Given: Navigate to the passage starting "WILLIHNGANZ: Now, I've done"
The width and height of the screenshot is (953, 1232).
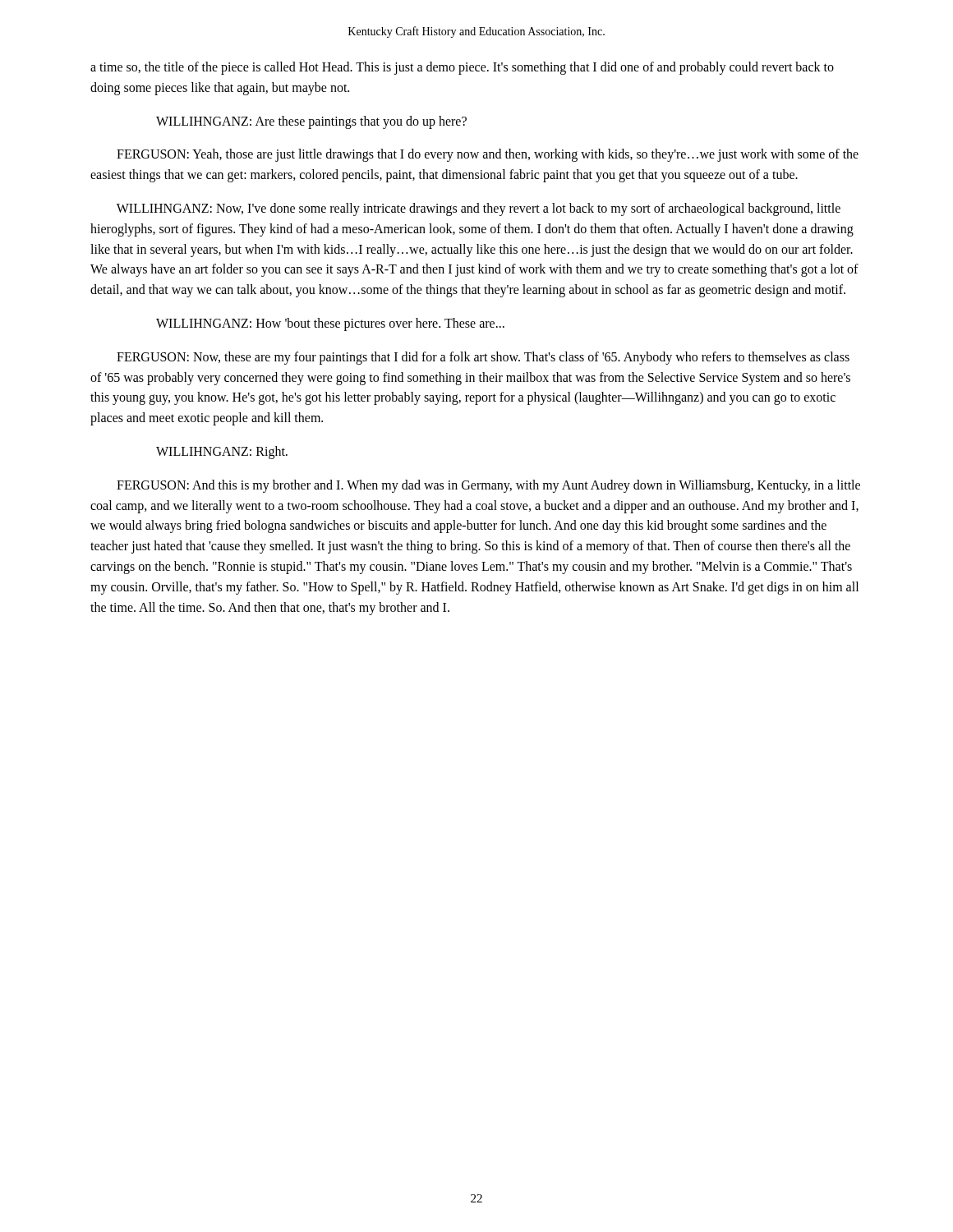Looking at the screenshot, I should click(x=474, y=249).
